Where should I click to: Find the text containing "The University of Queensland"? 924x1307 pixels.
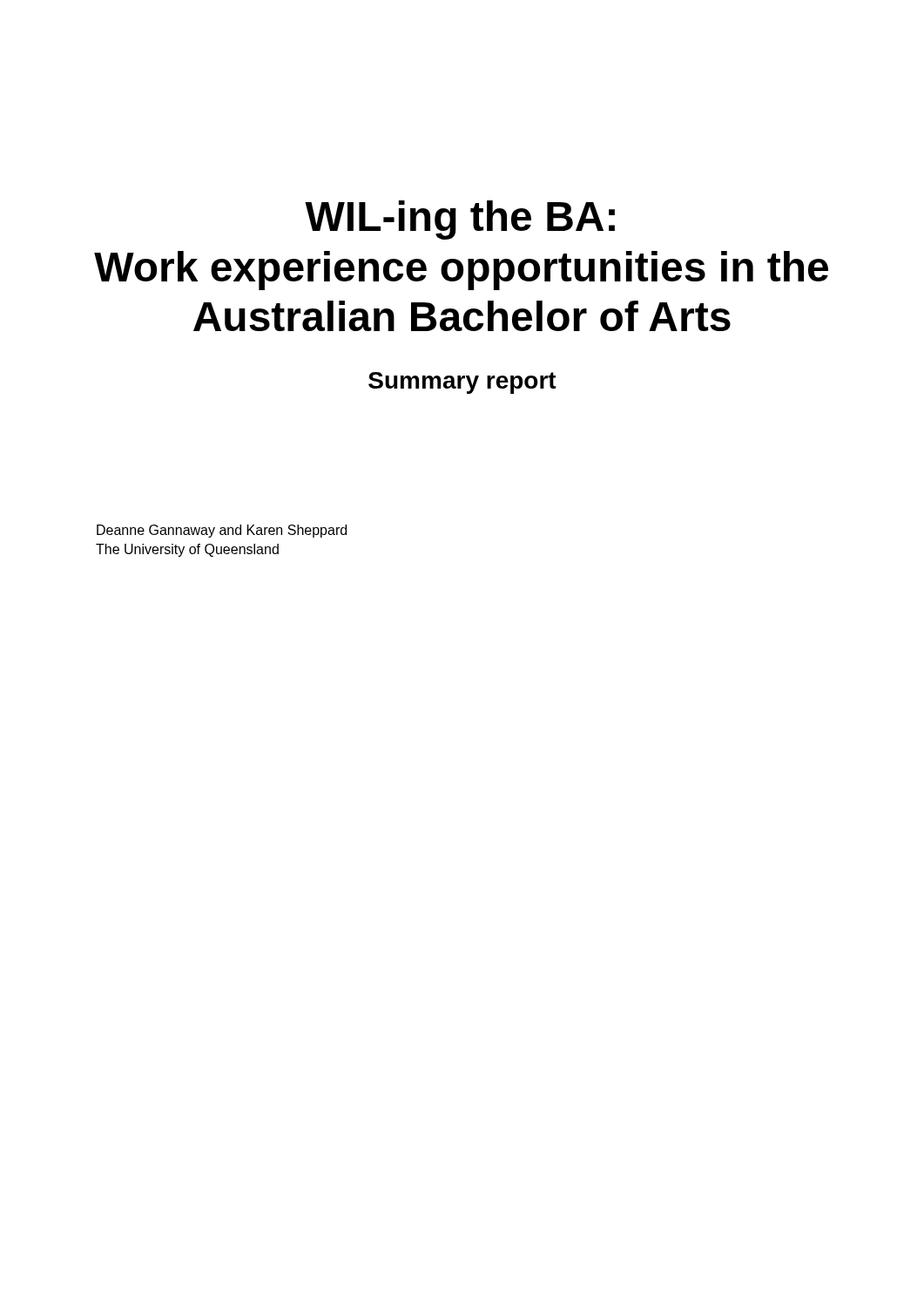[222, 550]
